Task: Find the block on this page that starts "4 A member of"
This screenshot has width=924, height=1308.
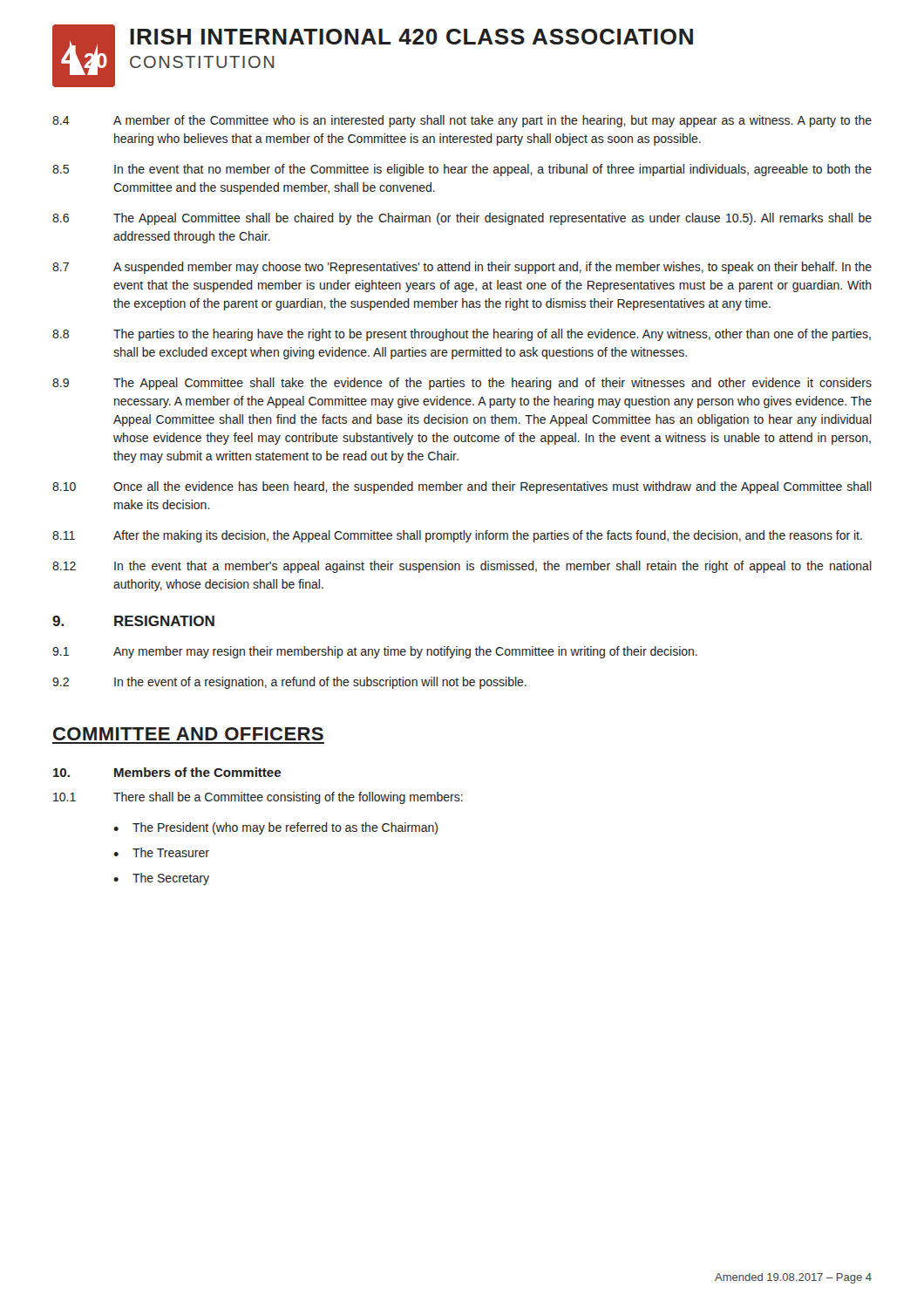Action: (x=462, y=130)
